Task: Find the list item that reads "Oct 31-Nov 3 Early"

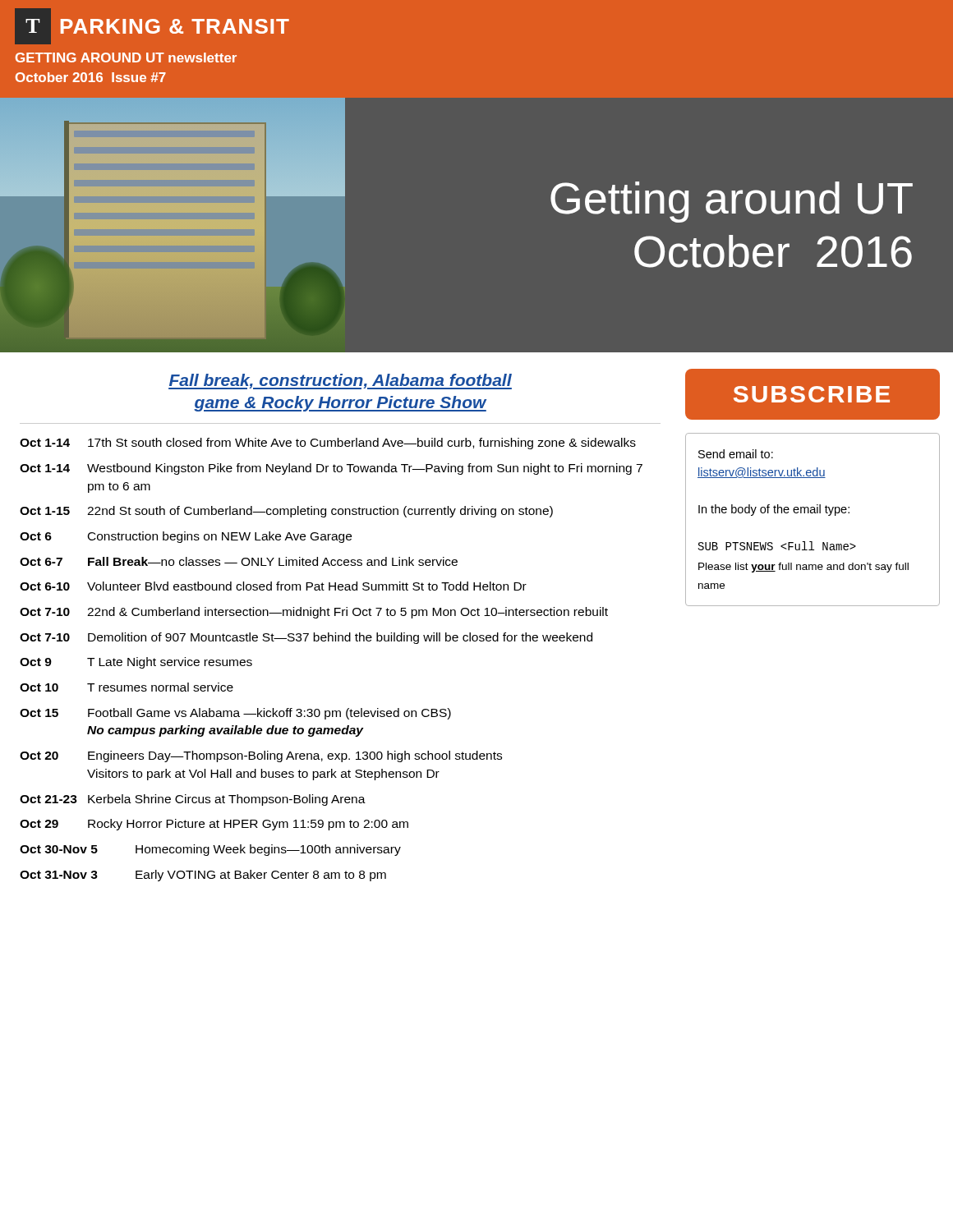Action: click(203, 874)
